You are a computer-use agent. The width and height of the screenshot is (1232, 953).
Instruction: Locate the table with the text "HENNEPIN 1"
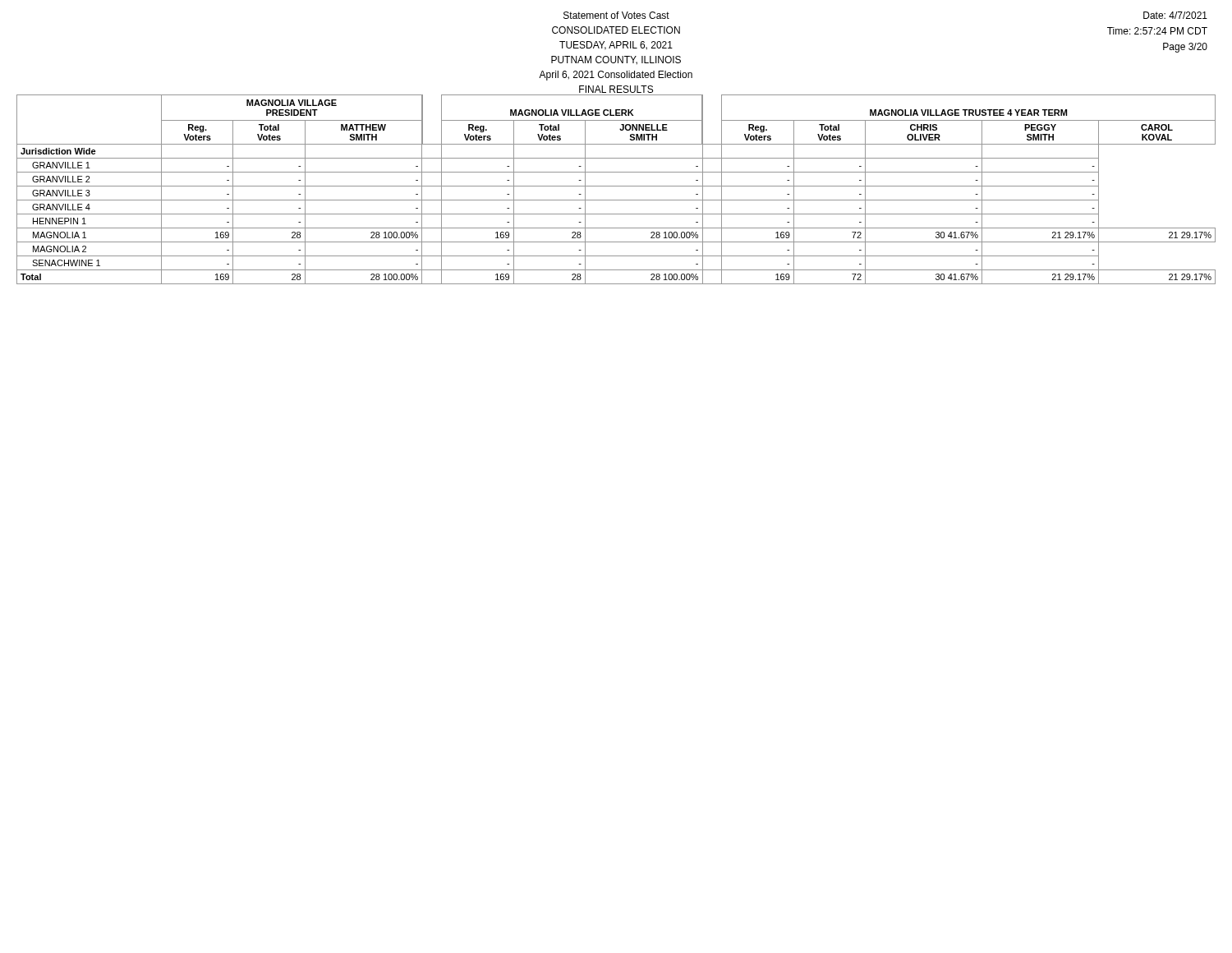616,189
